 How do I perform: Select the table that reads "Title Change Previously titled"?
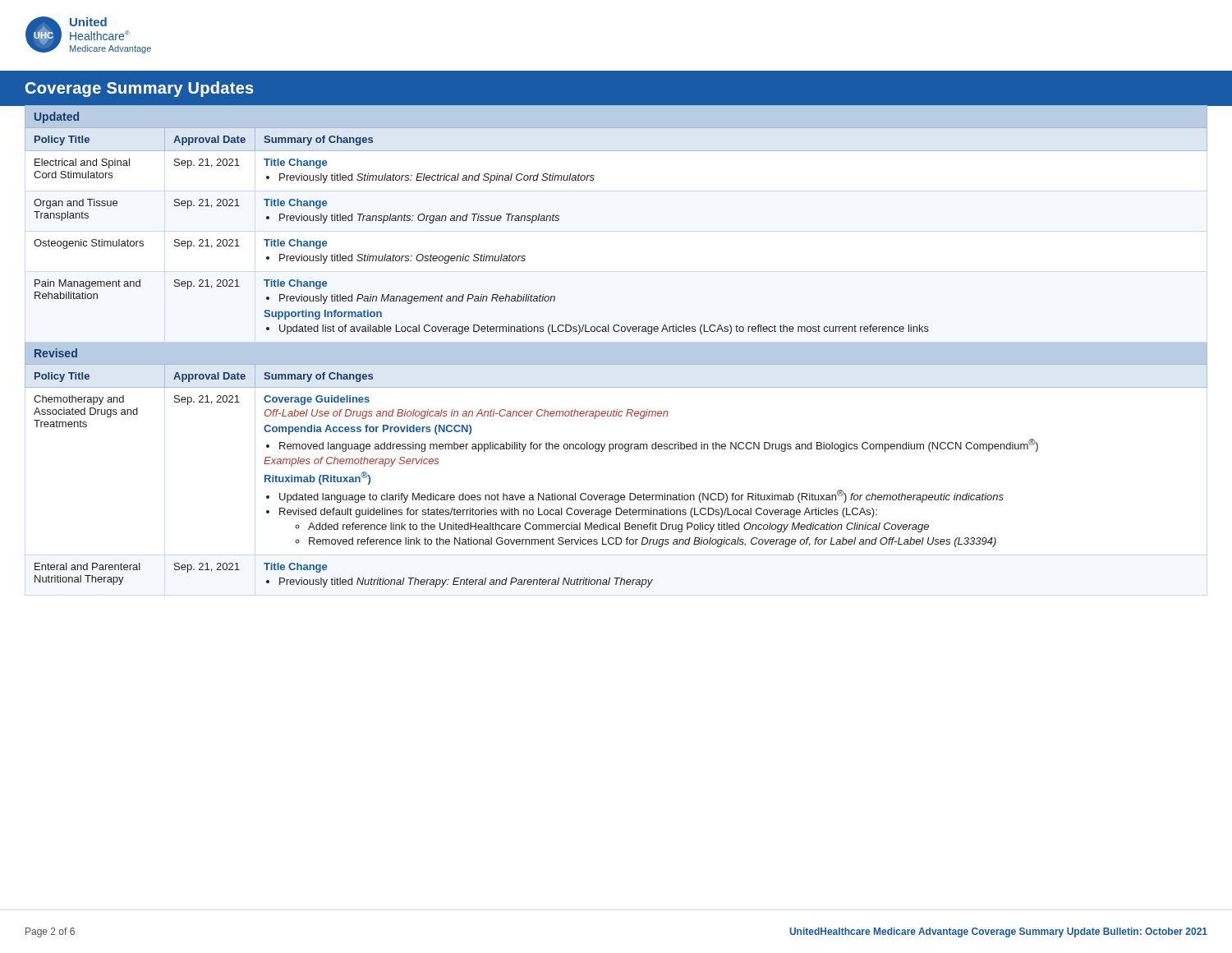(616, 505)
